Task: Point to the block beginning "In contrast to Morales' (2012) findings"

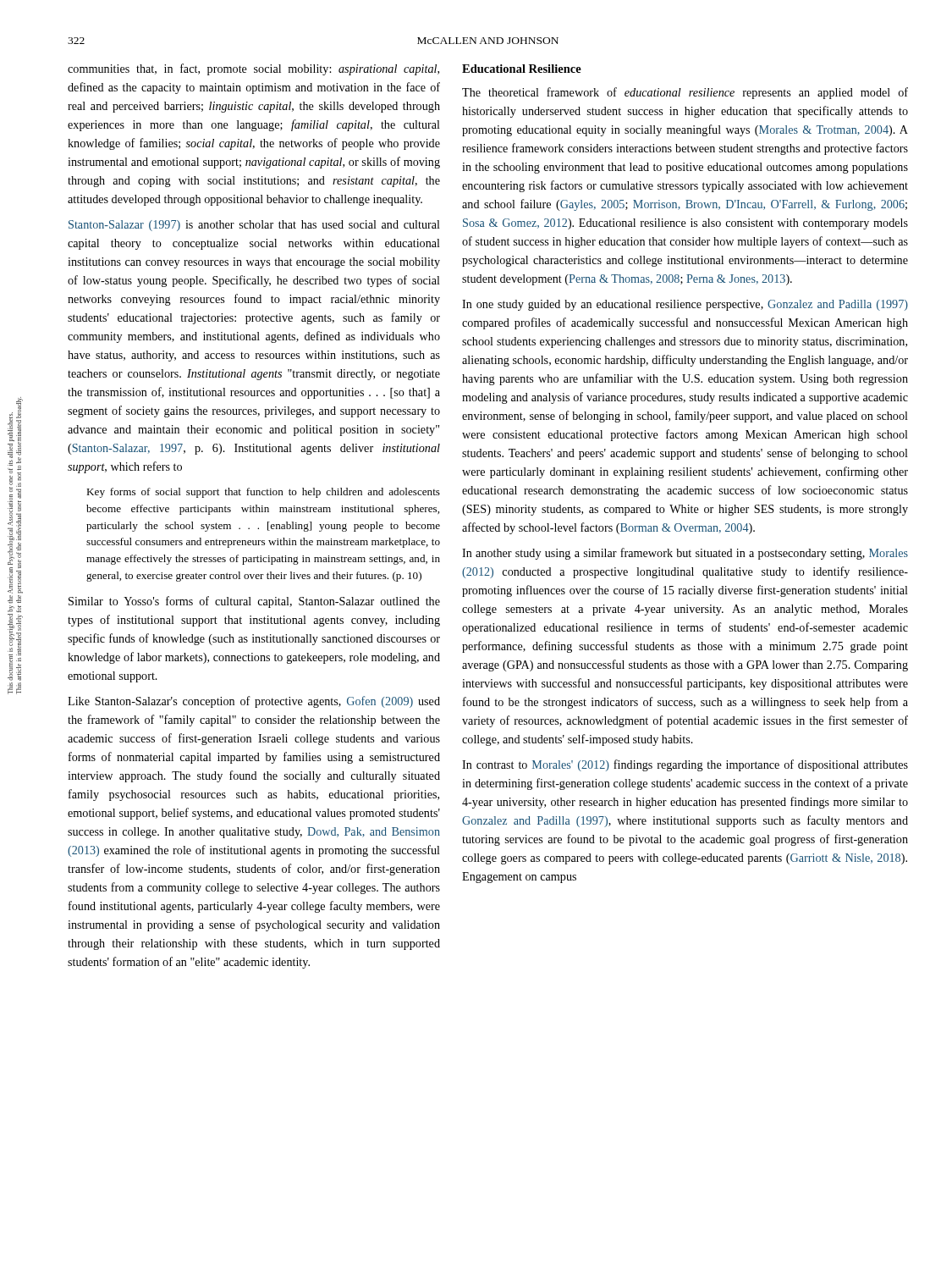Action: click(x=685, y=821)
